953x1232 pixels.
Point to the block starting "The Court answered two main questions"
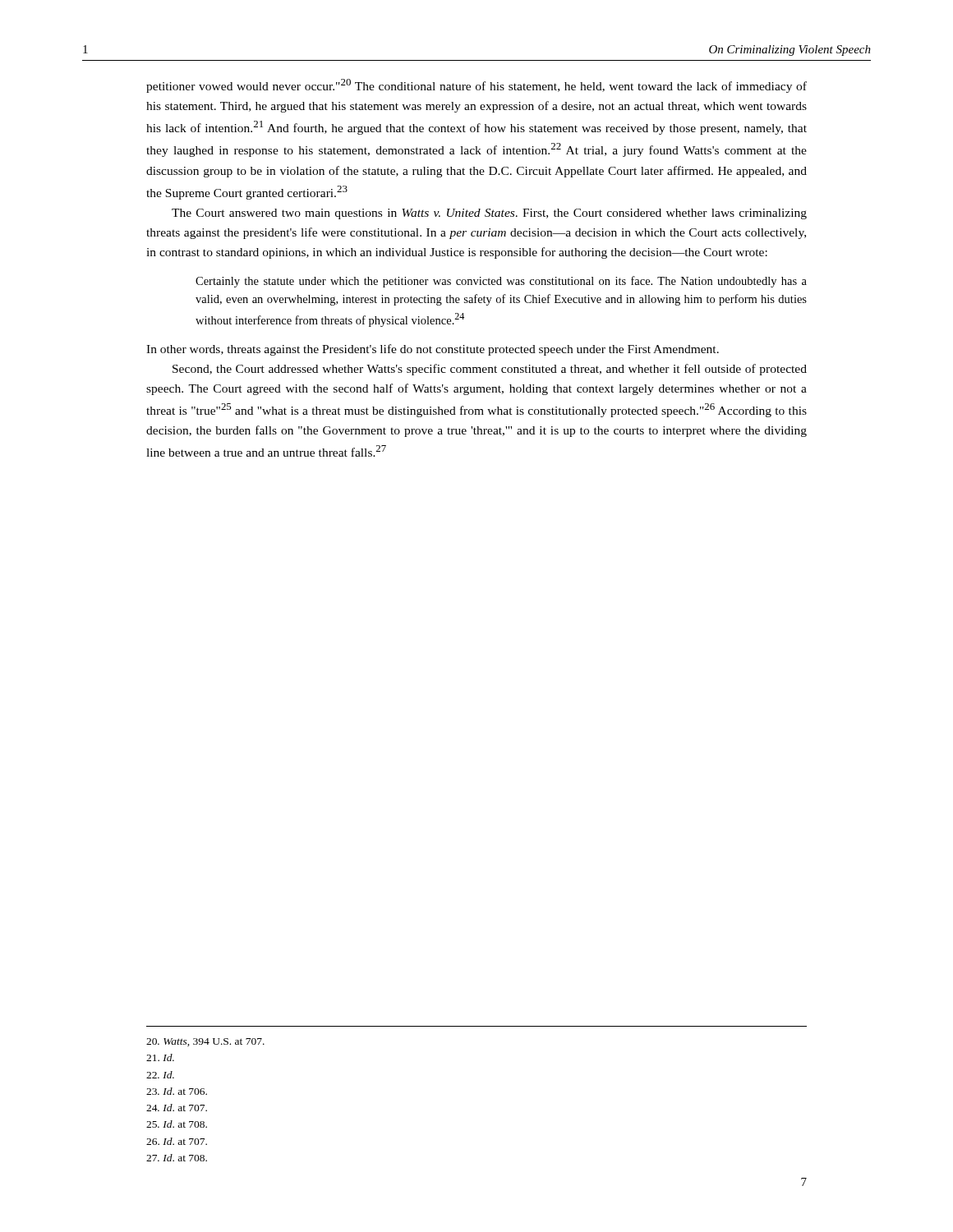(x=476, y=232)
